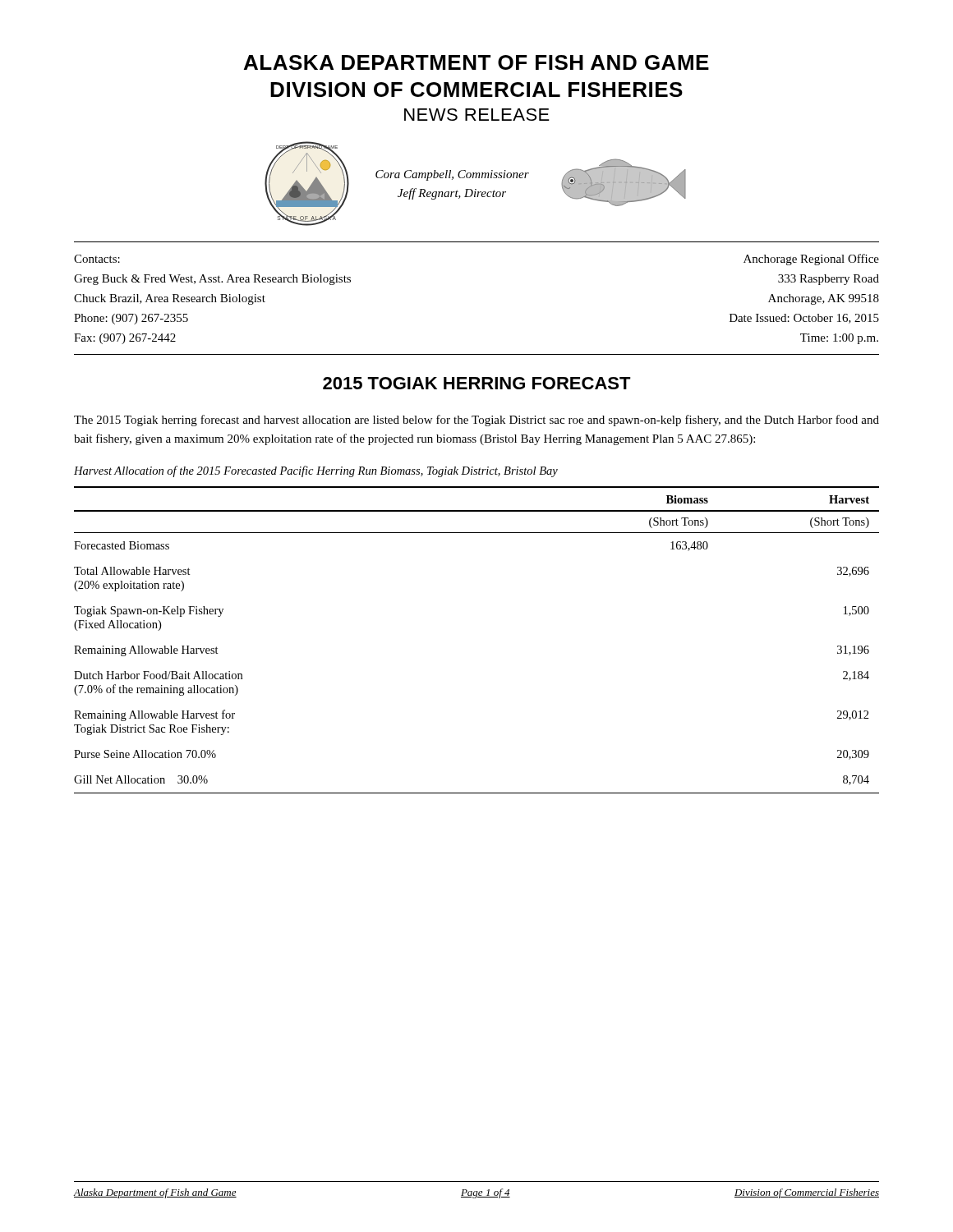This screenshot has width=953, height=1232.
Task: Navigate to the region starting "ALASKA DEPARTMENT OF FISH"
Action: click(x=476, y=87)
